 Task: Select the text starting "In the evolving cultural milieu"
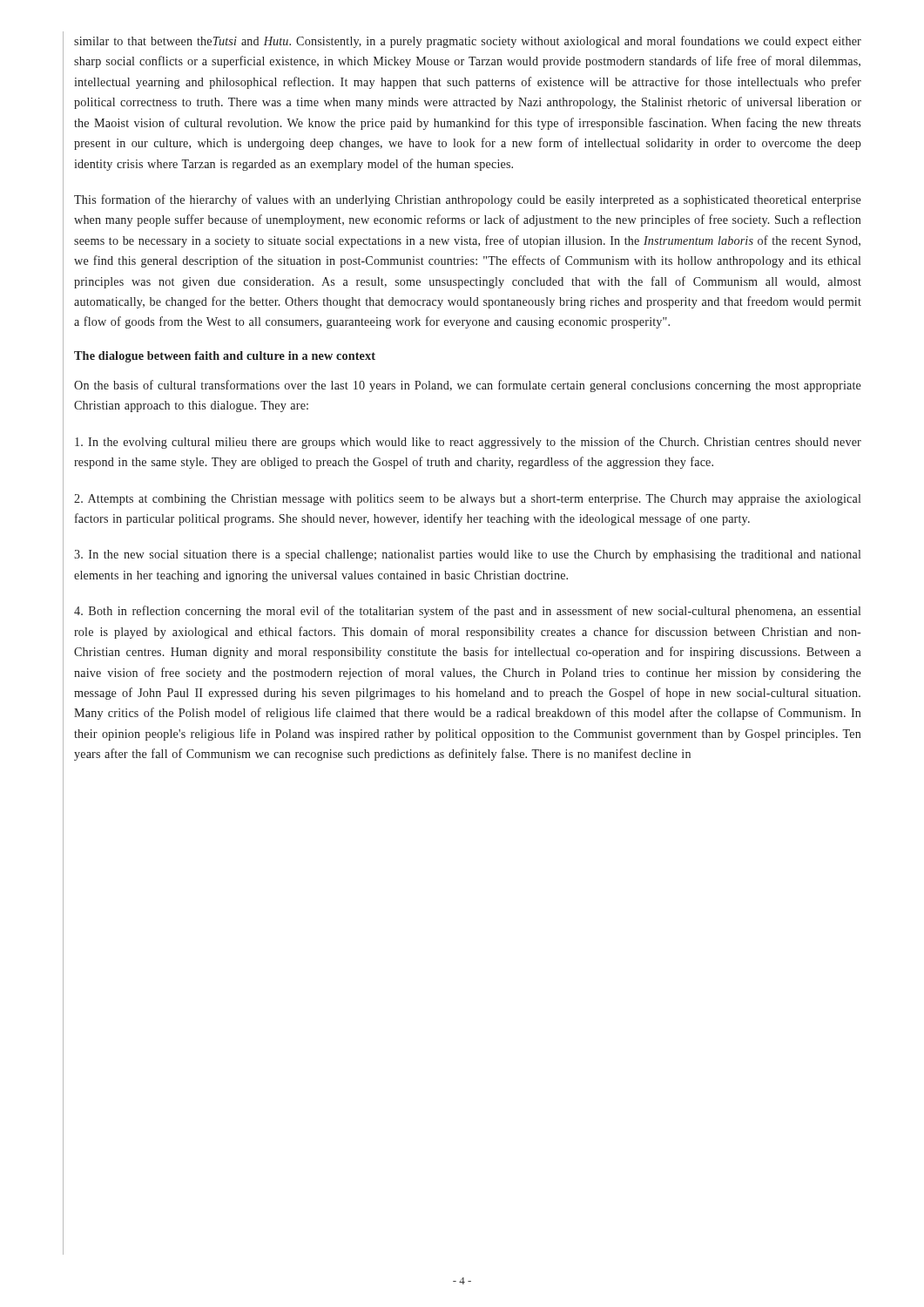point(468,452)
